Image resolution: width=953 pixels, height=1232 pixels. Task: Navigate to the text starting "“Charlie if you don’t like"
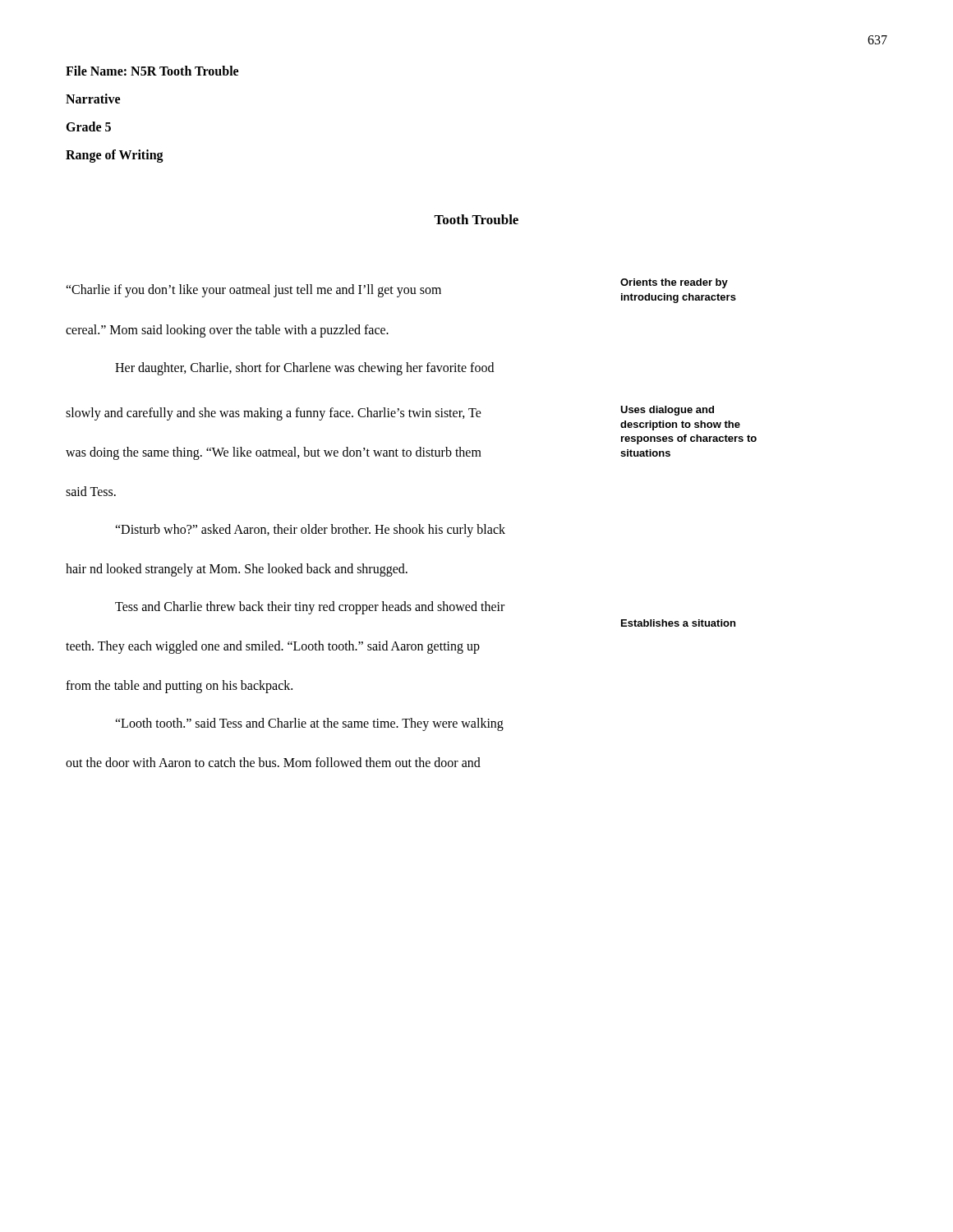[x=254, y=290]
